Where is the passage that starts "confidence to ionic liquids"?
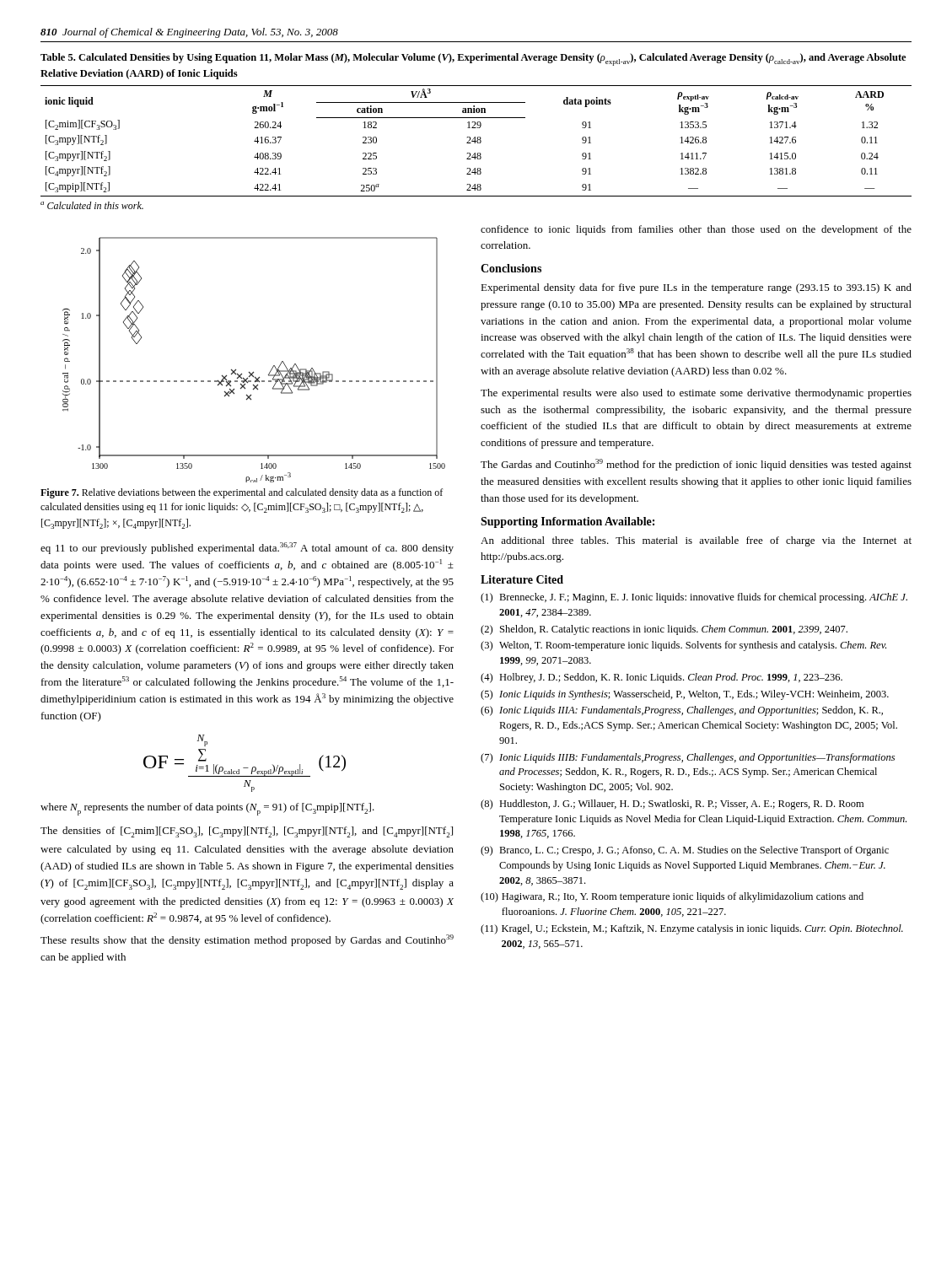 click(696, 237)
